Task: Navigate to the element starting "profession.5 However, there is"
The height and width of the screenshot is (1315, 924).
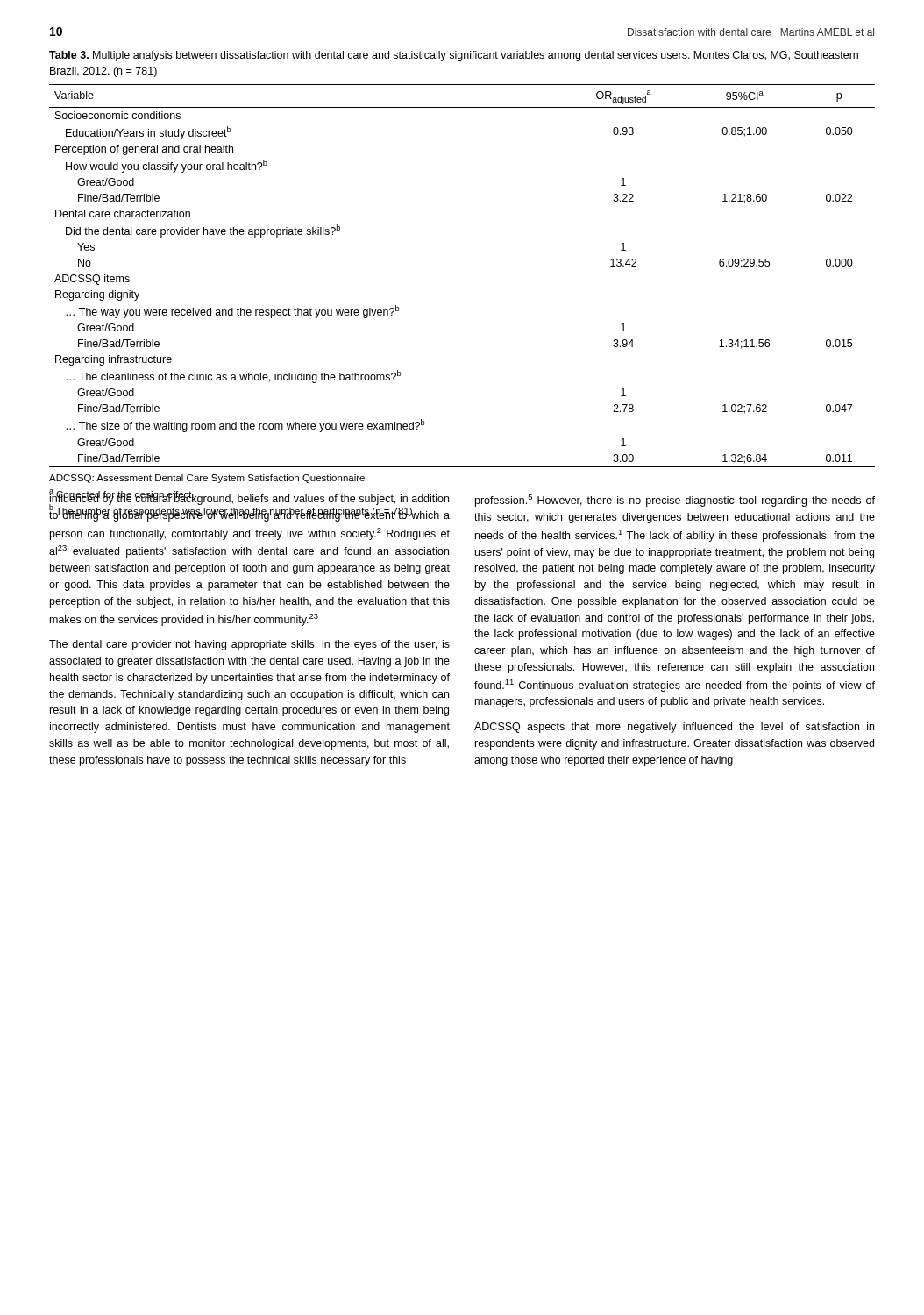Action: click(x=675, y=601)
